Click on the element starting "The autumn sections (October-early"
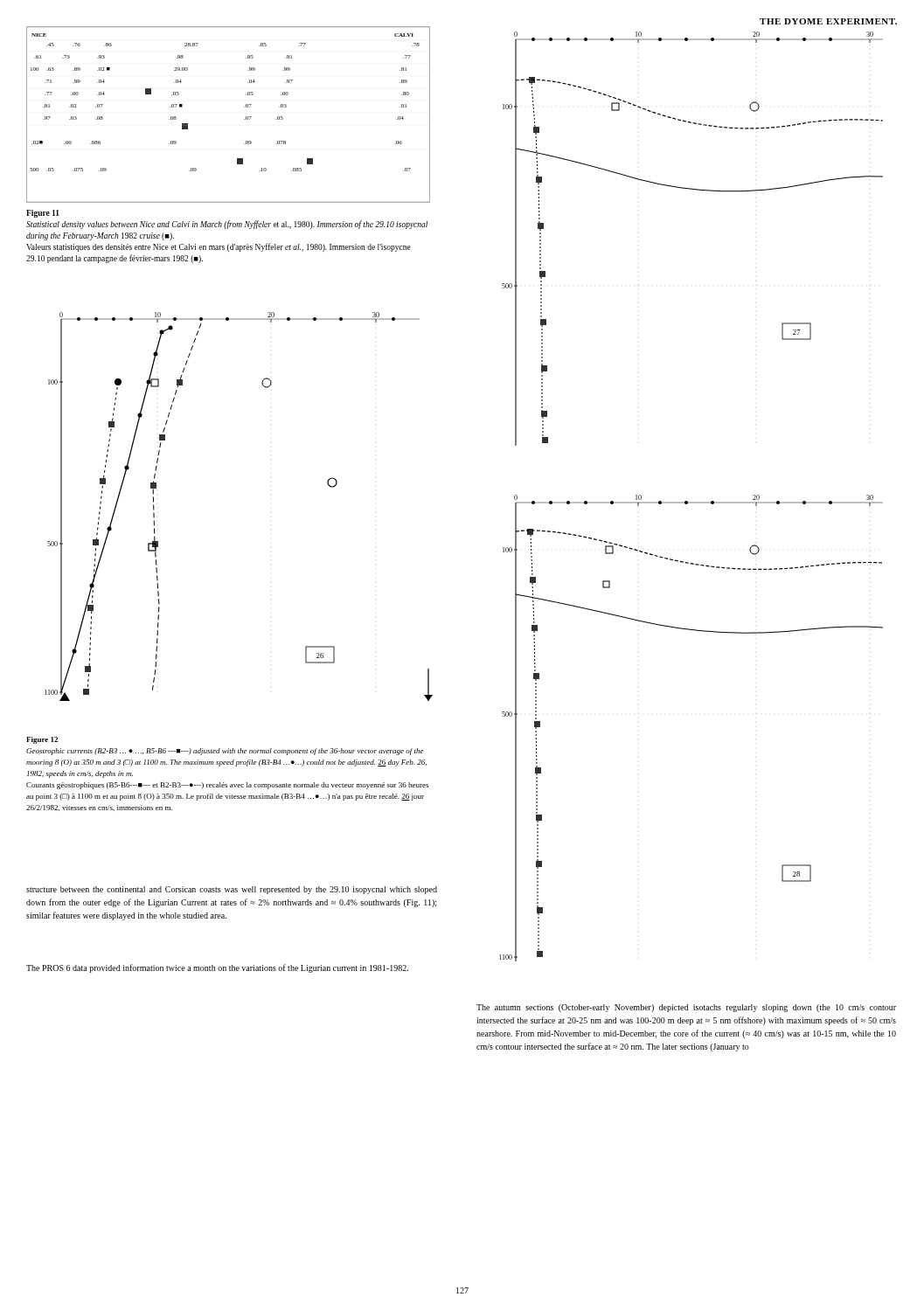The height and width of the screenshot is (1311, 924). tap(686, 1027)
